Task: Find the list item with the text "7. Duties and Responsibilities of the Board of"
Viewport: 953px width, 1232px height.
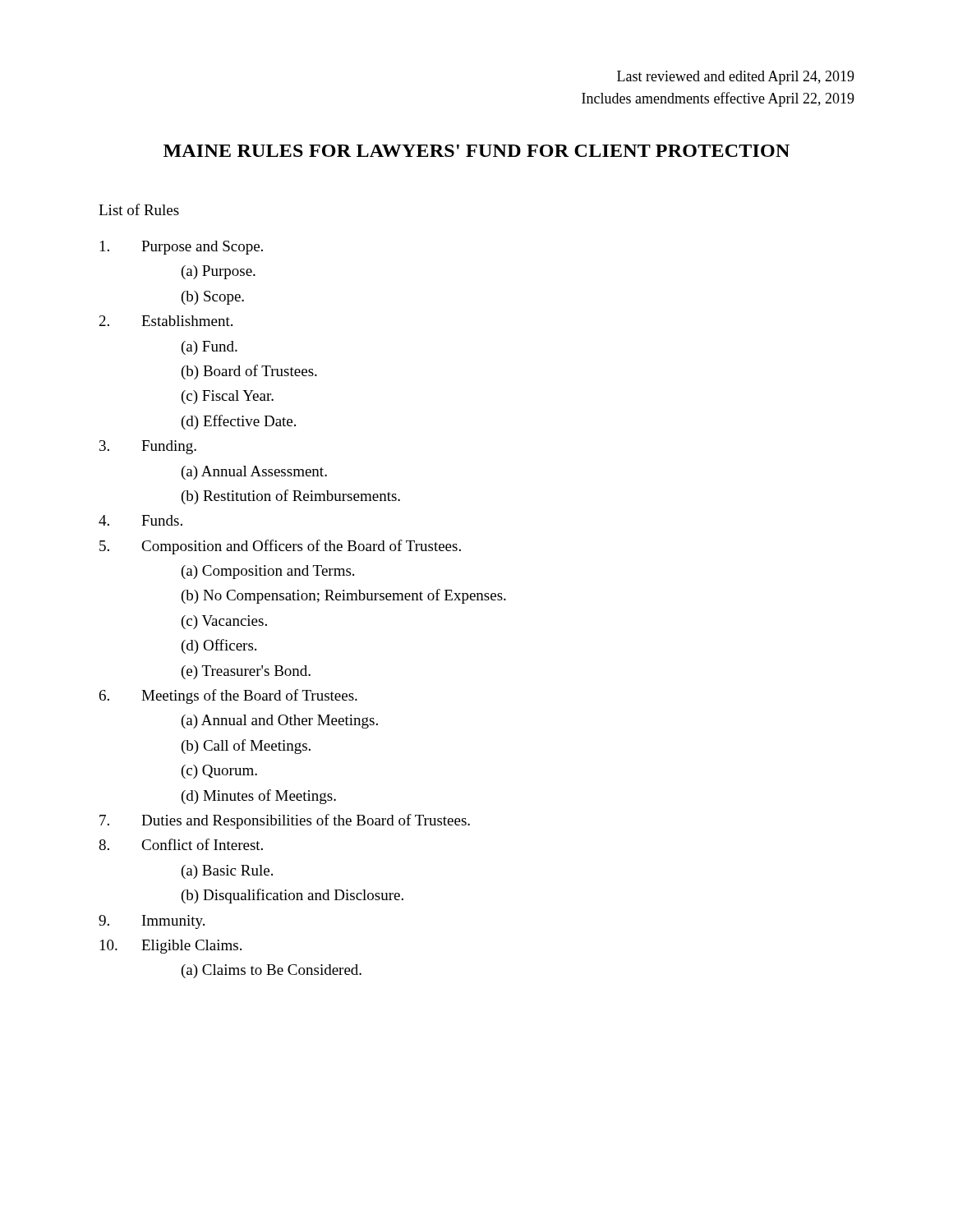Action: click(x=476, y=821)
